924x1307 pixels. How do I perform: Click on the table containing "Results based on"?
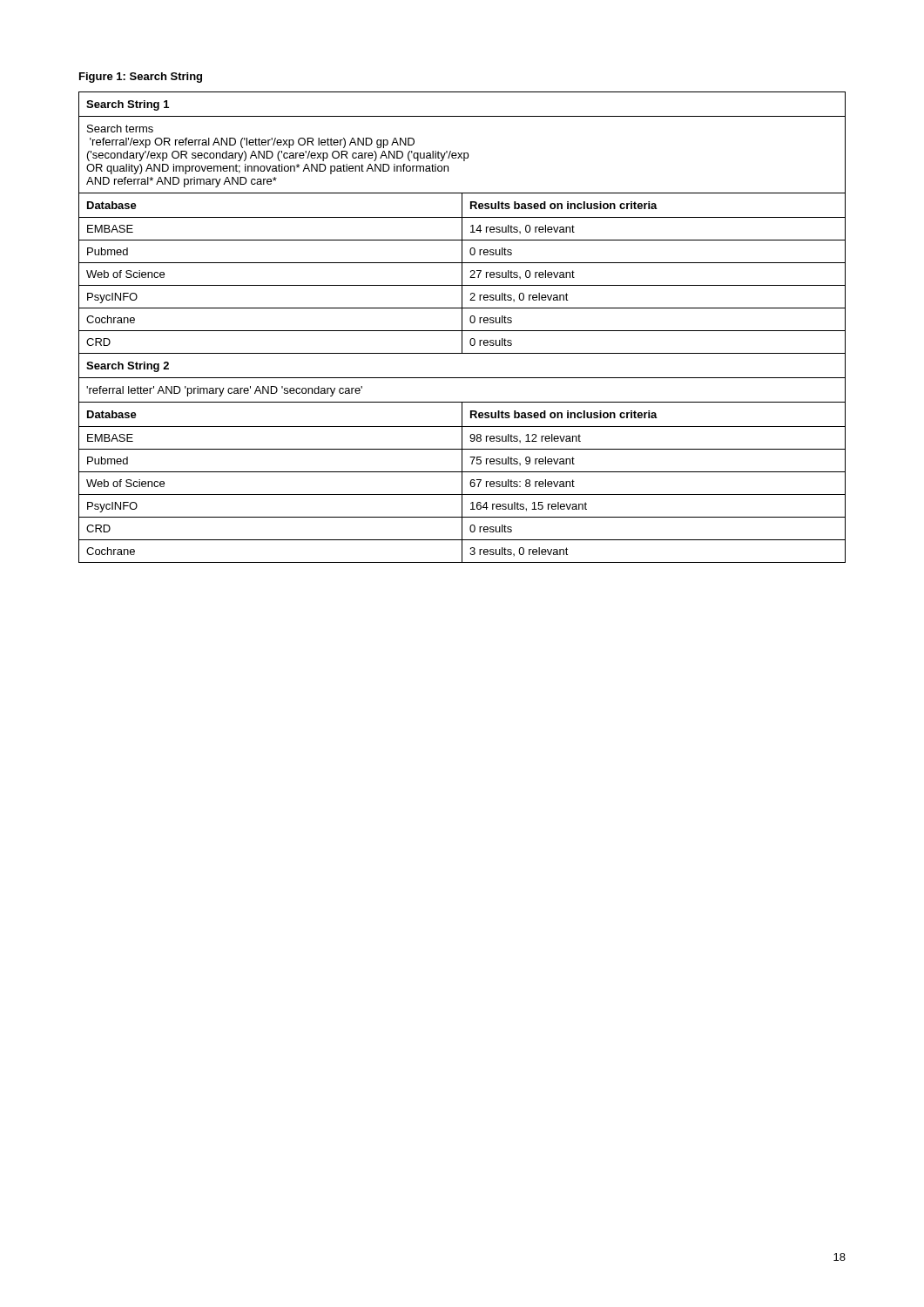(x=462, y=327)
